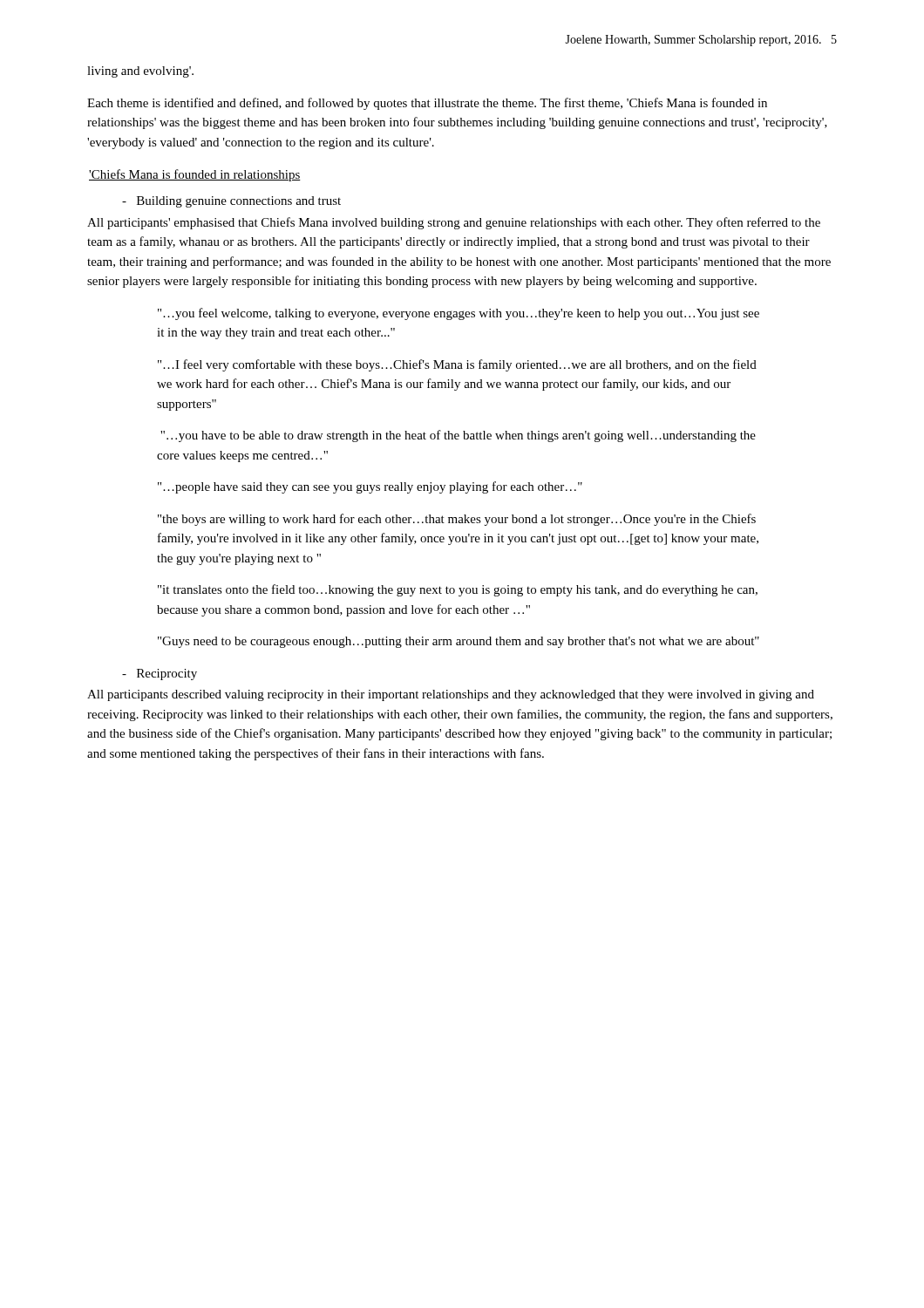Locate the region starting ""it translates onto the"

458,599
